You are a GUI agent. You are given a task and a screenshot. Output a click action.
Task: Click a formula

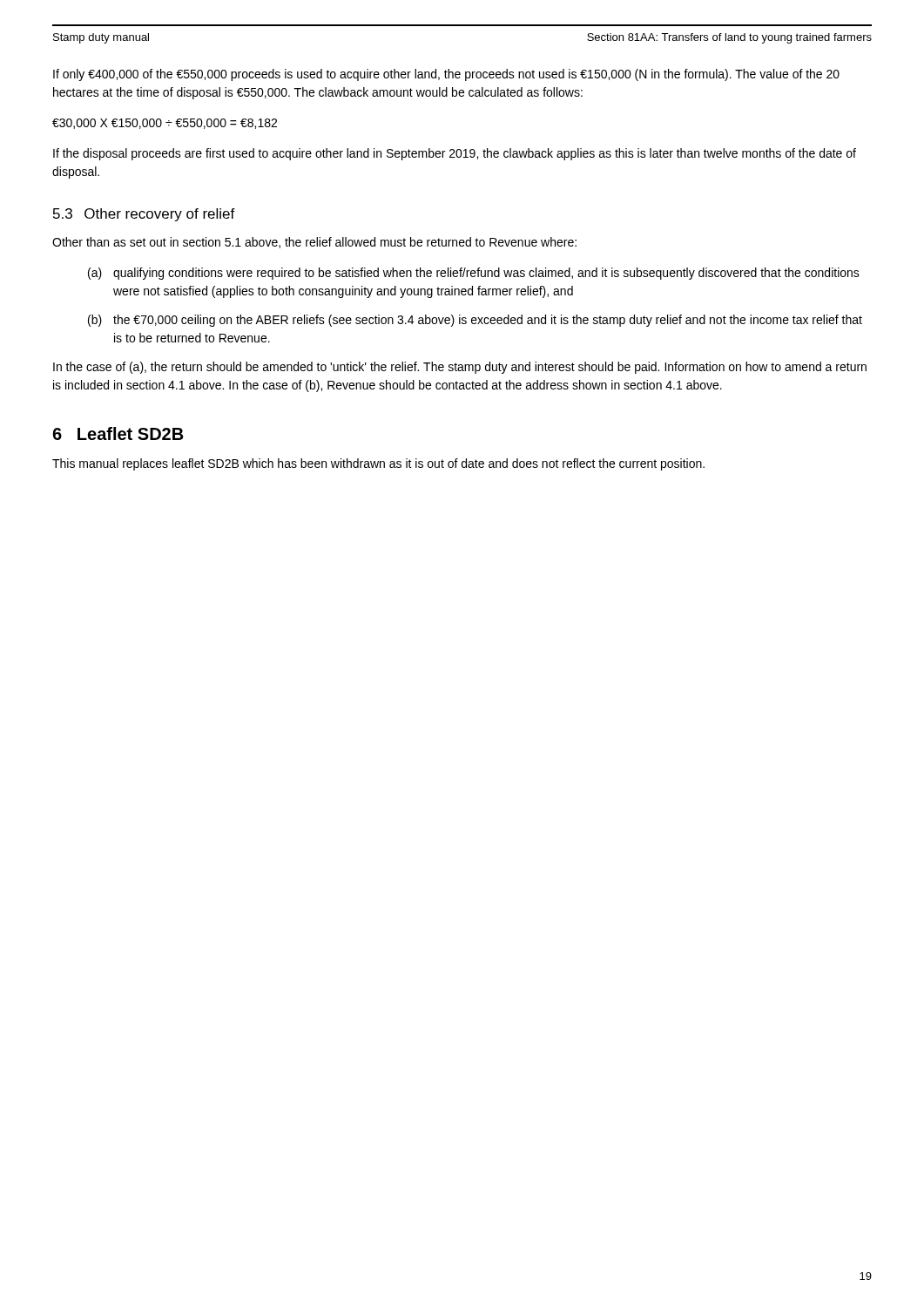[x=165, y=123]
